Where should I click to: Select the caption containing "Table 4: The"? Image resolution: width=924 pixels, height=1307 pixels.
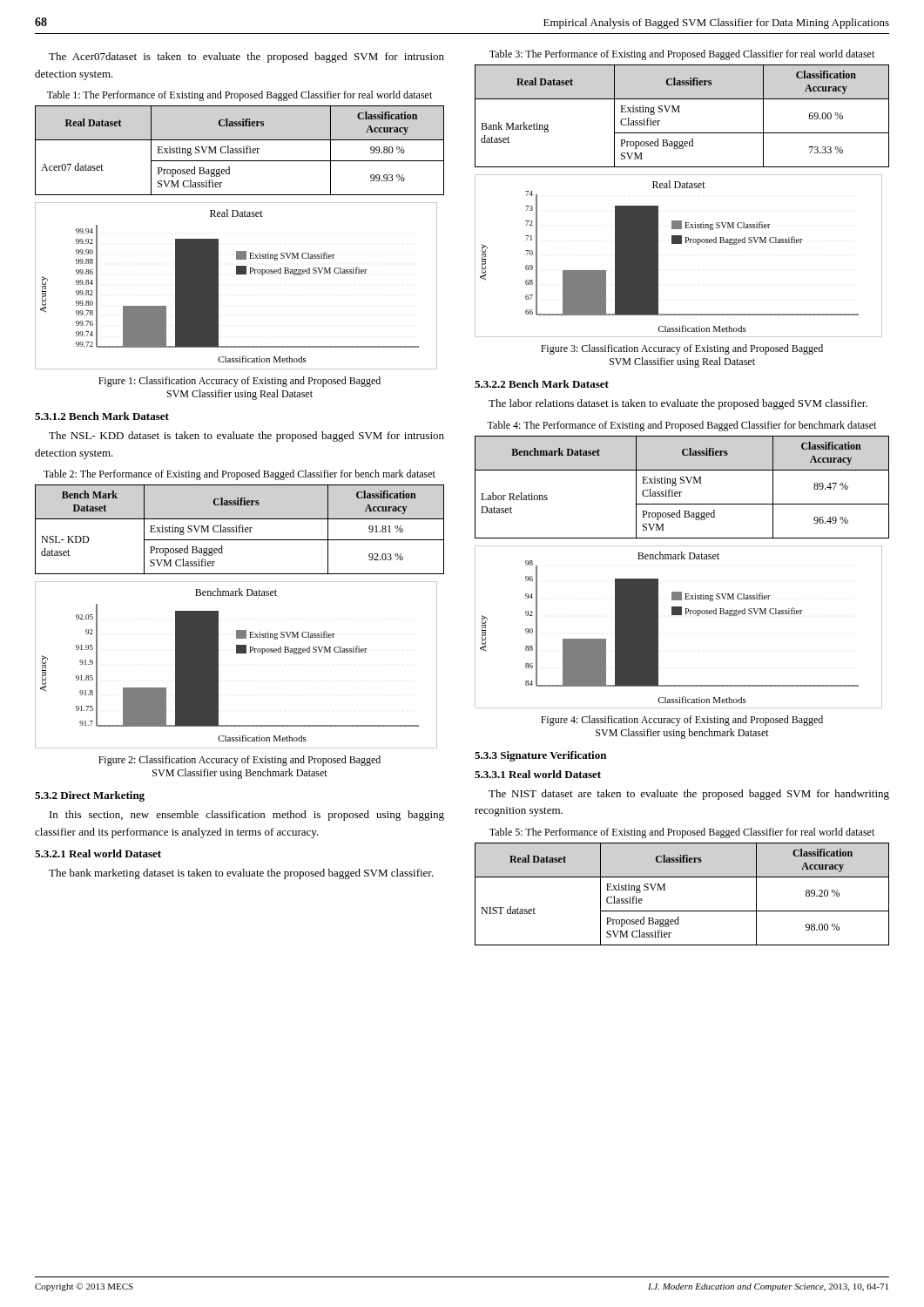pos(682,425)
